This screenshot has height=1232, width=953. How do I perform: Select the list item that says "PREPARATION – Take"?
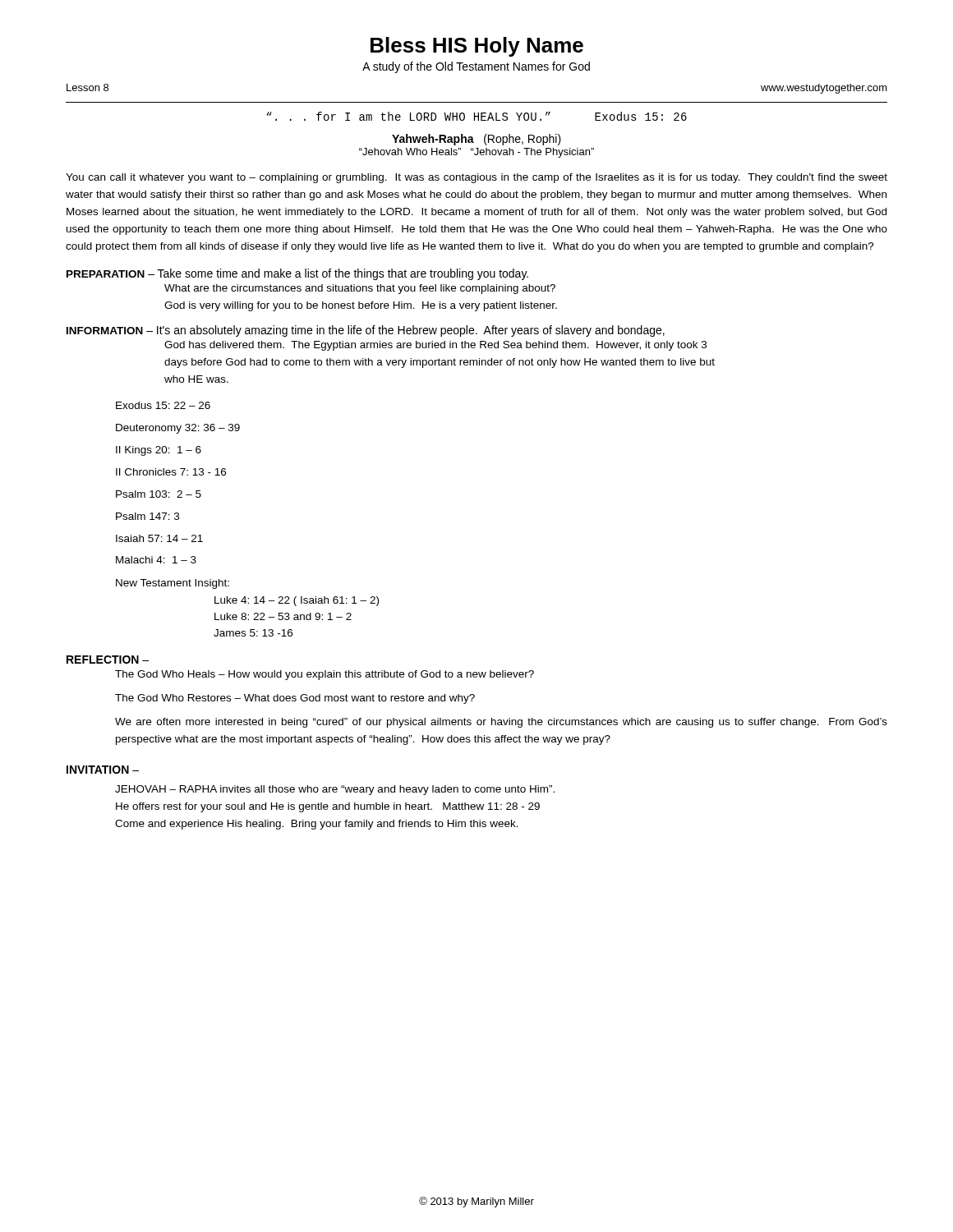(476, 290)
